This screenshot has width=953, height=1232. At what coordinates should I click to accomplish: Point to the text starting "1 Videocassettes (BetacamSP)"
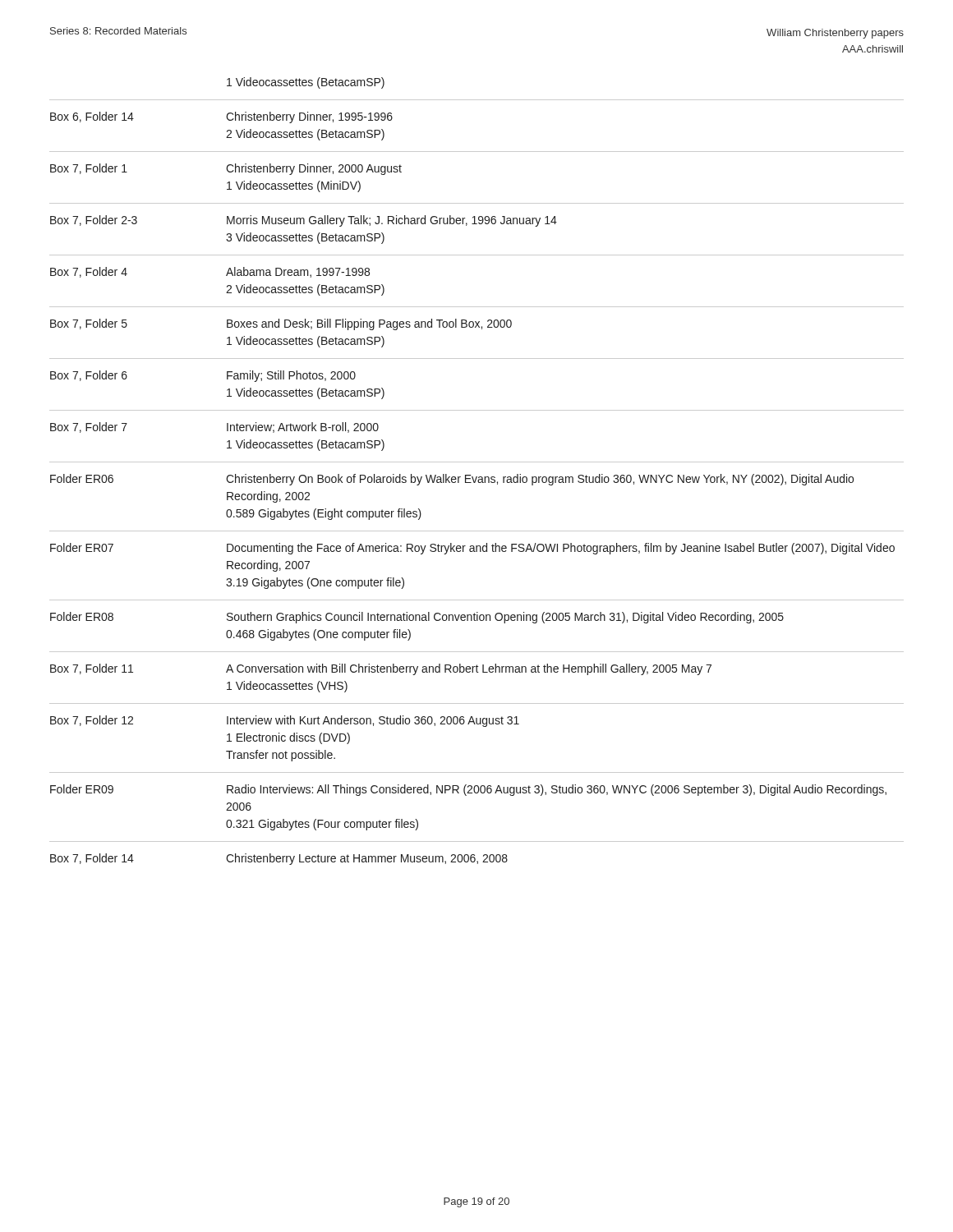306,83
